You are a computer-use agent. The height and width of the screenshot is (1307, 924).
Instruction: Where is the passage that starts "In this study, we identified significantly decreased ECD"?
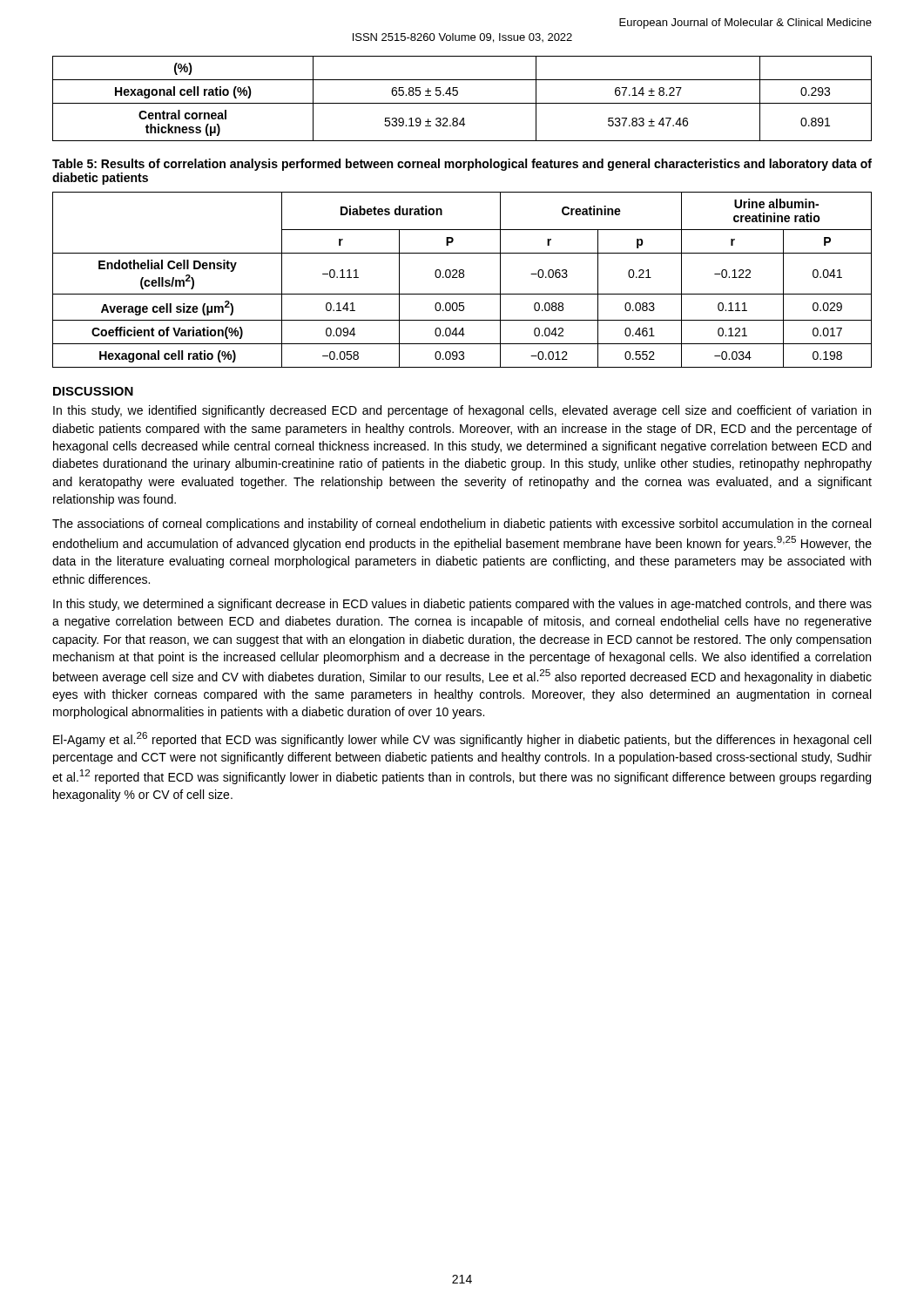pyautogui.click(x=462, y=455)
